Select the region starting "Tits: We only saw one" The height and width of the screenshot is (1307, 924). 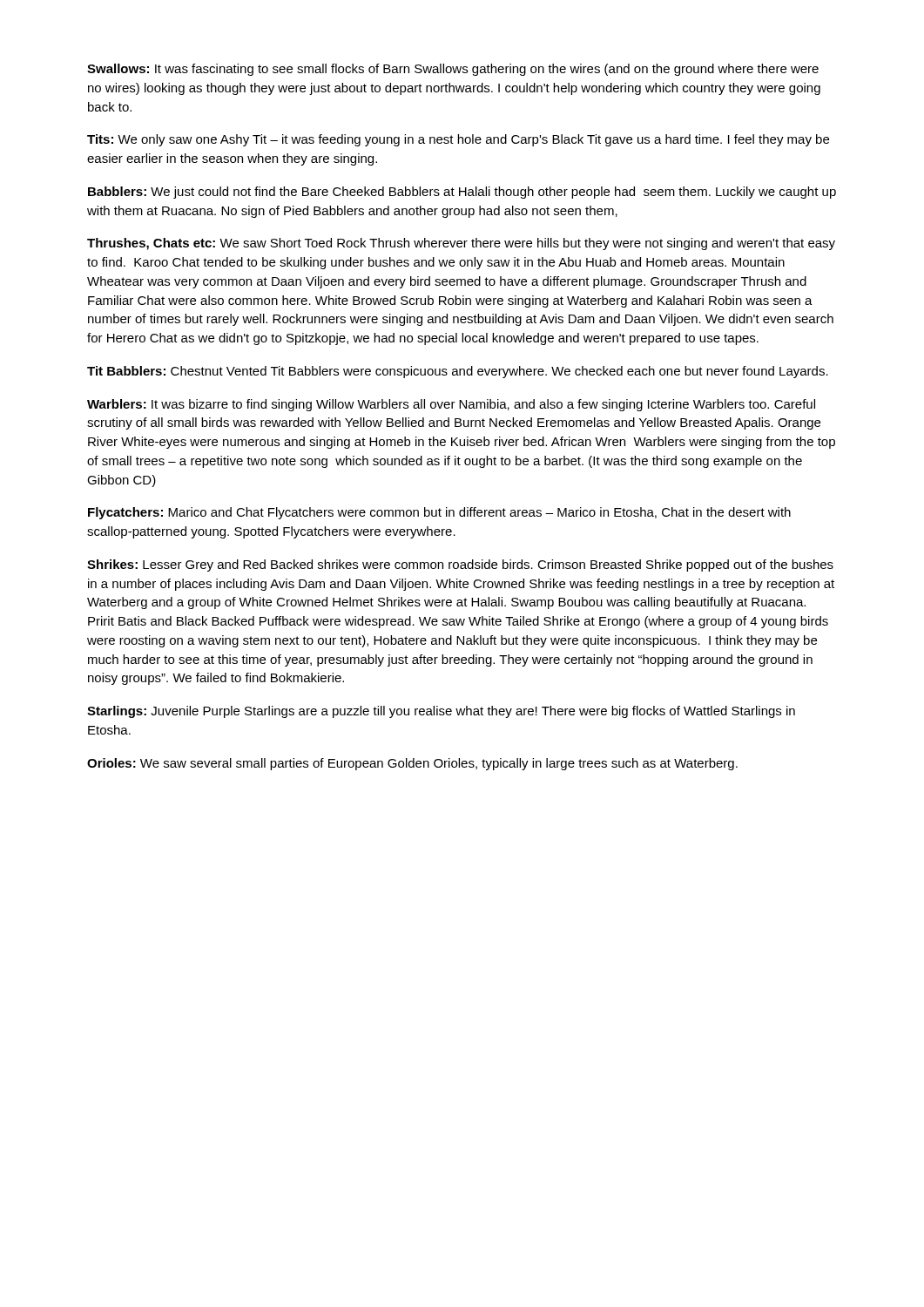click(x=458, y=149)
